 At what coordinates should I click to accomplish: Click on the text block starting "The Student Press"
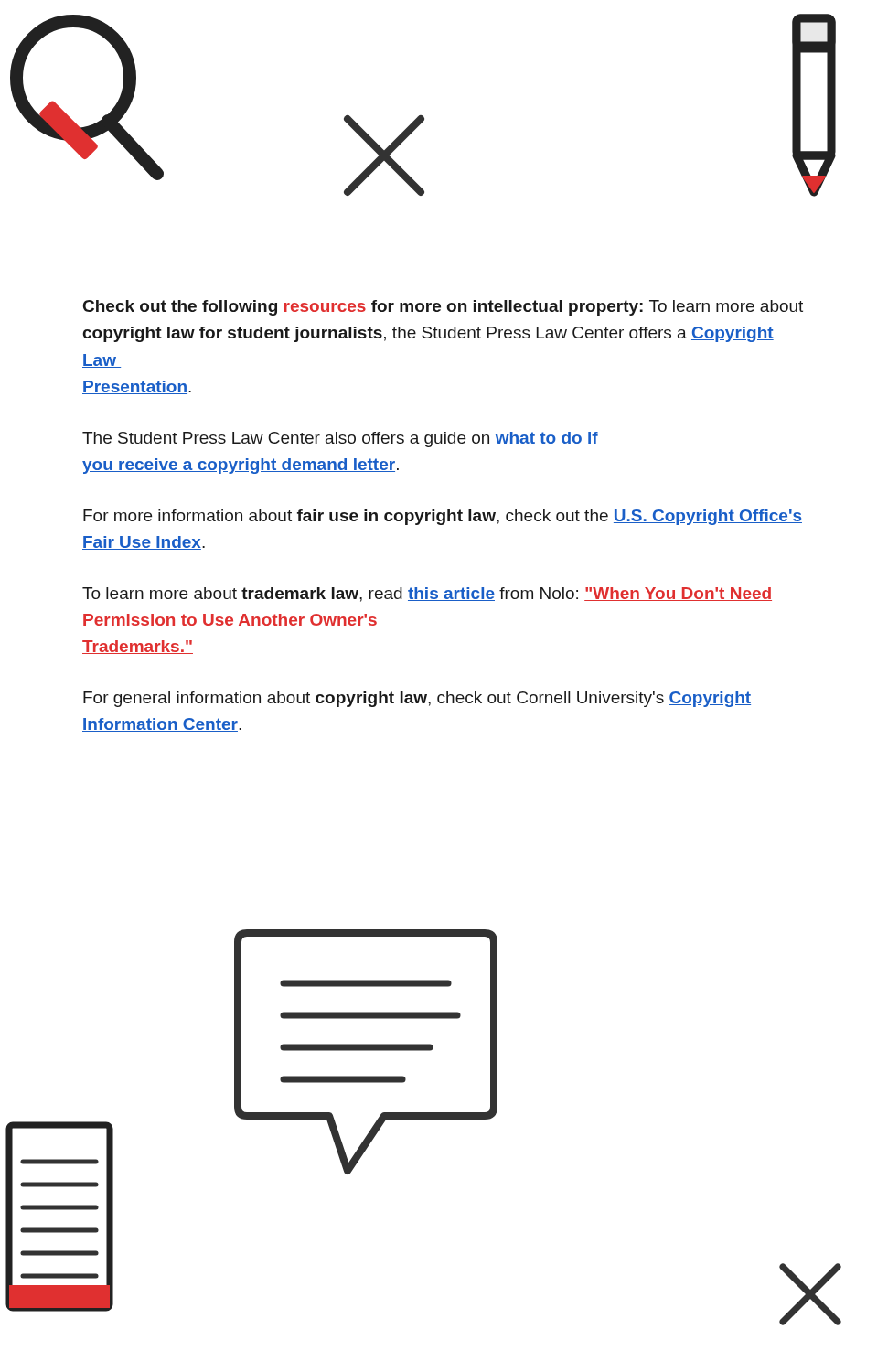444,451
